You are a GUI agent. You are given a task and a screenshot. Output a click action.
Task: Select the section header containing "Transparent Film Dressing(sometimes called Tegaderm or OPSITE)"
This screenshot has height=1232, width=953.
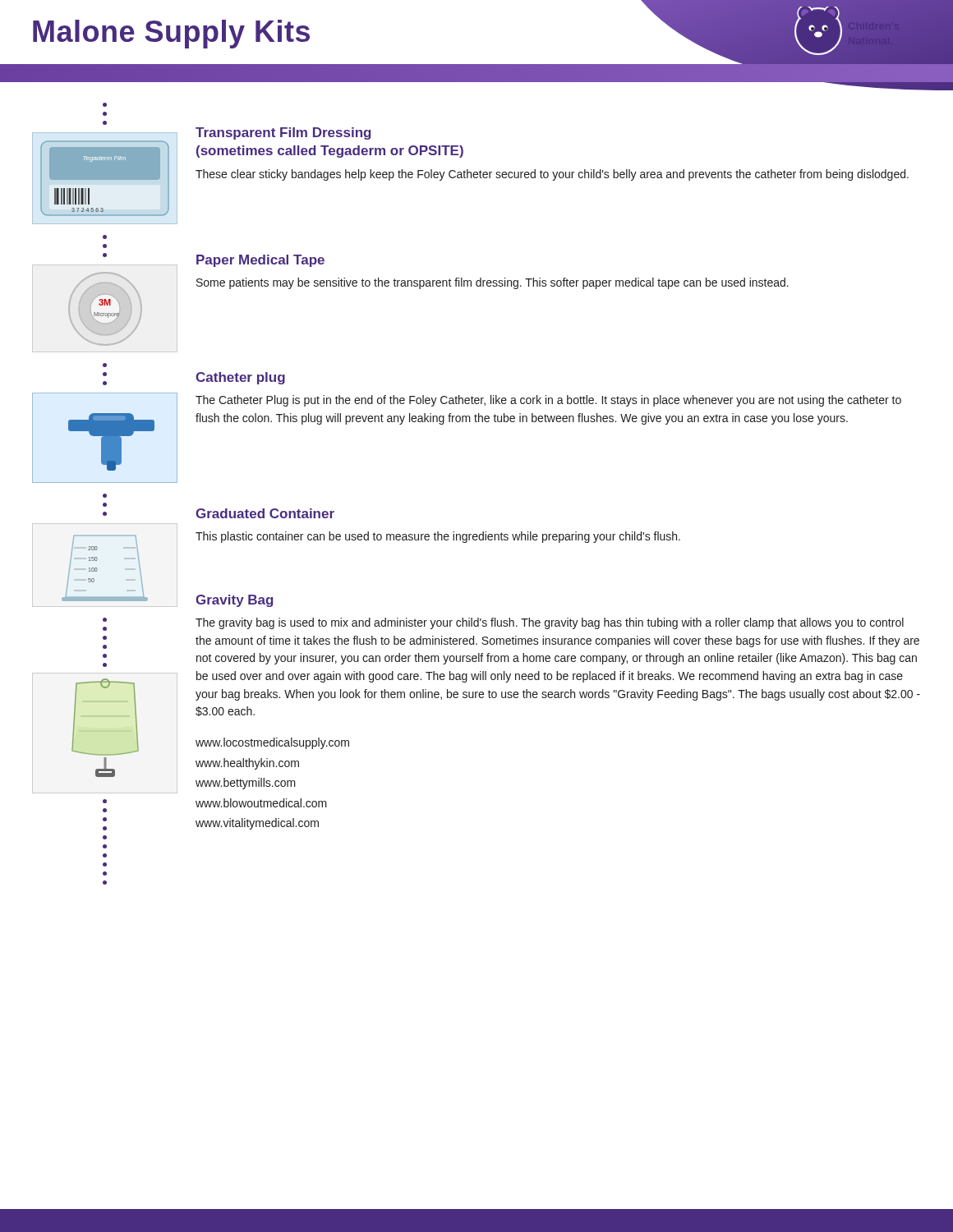[330, 141]
